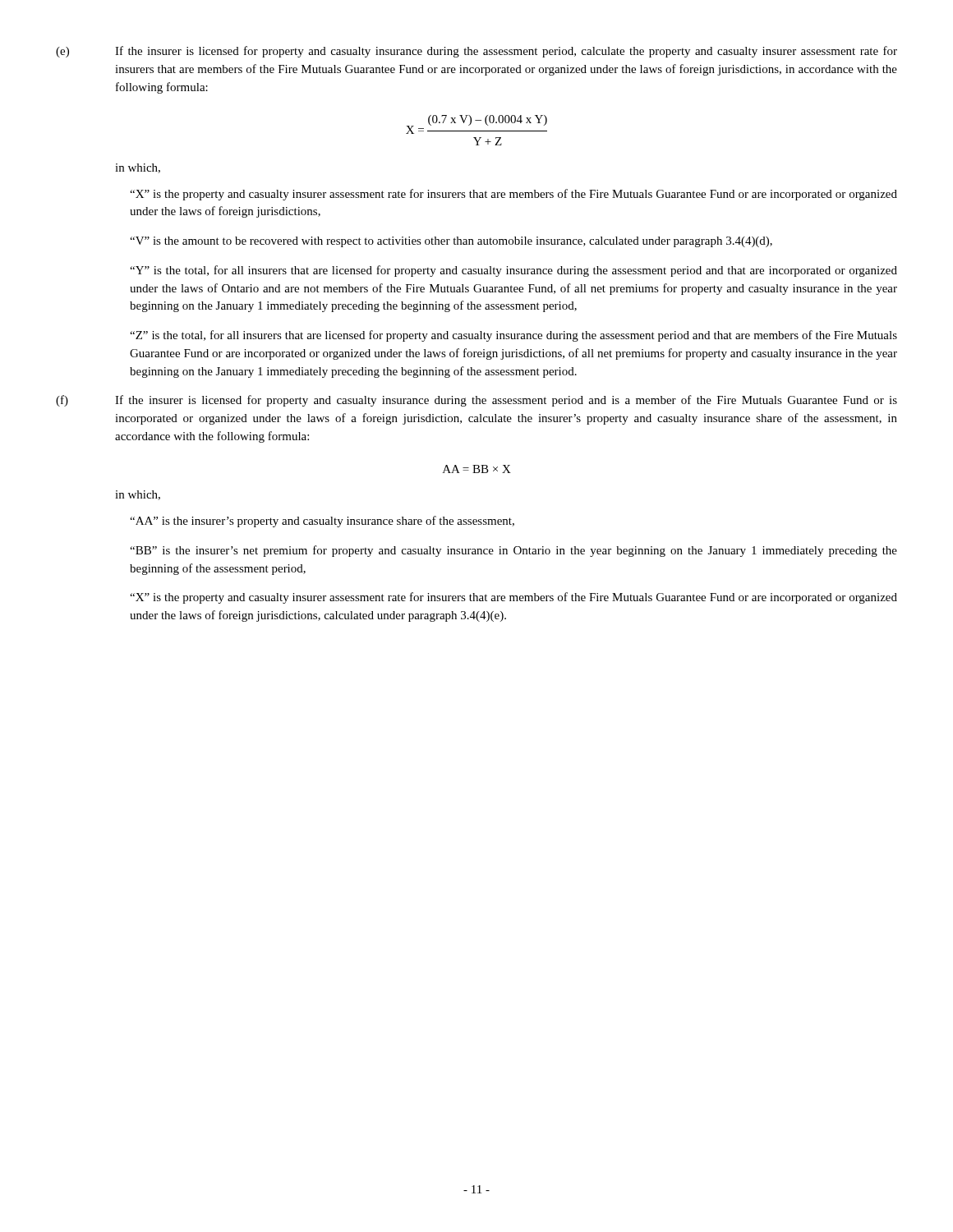Find the block on this page that starts "“Z” is the"
This screenshot has width=953, height=1232.
point(513,353)
